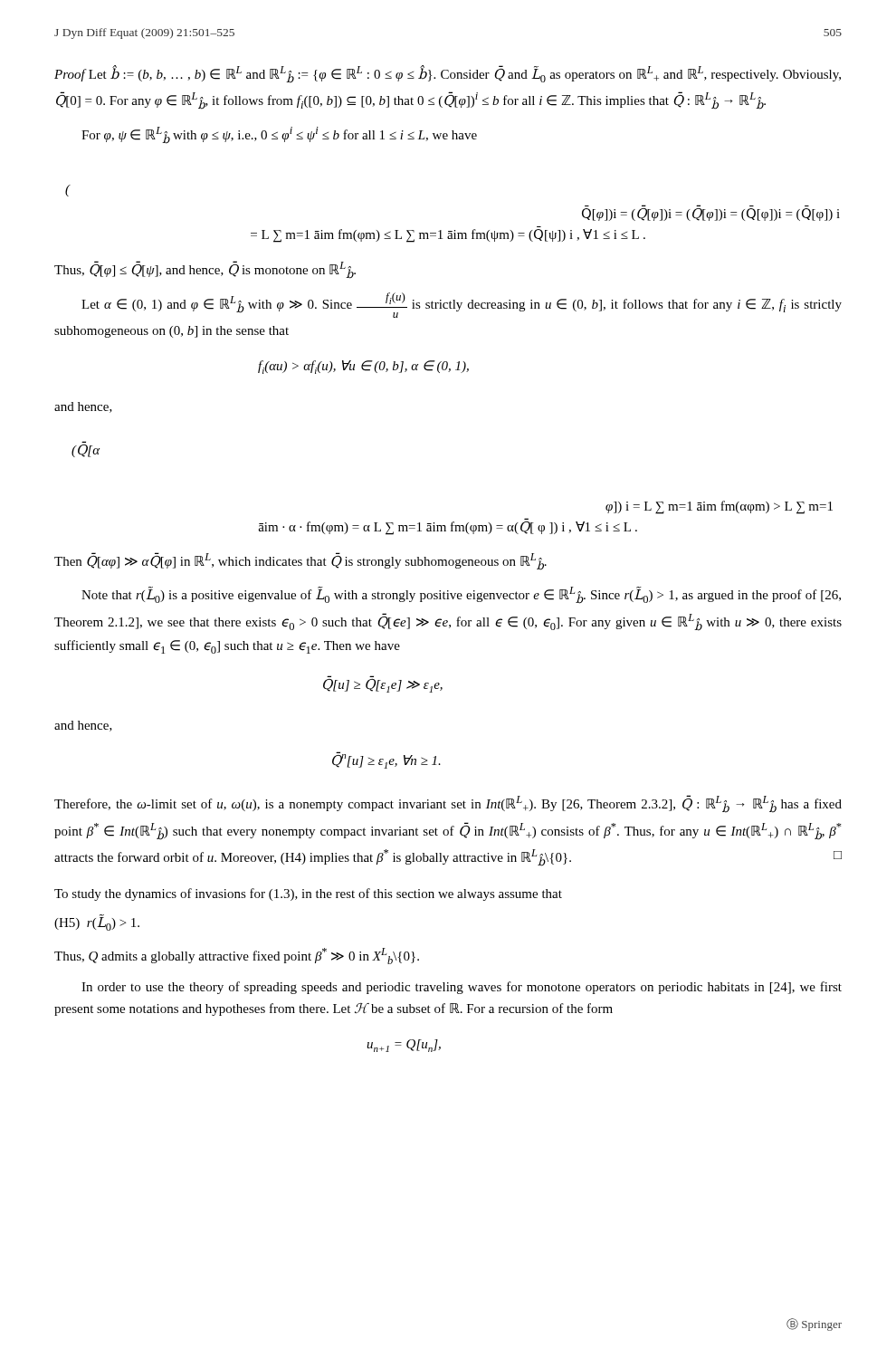The height and width of the screenshot is (1358, 896).
Task: Click the passage that begins "Let α ∈ (0,"
Action: pyautogui.click(x=448, y=314)
